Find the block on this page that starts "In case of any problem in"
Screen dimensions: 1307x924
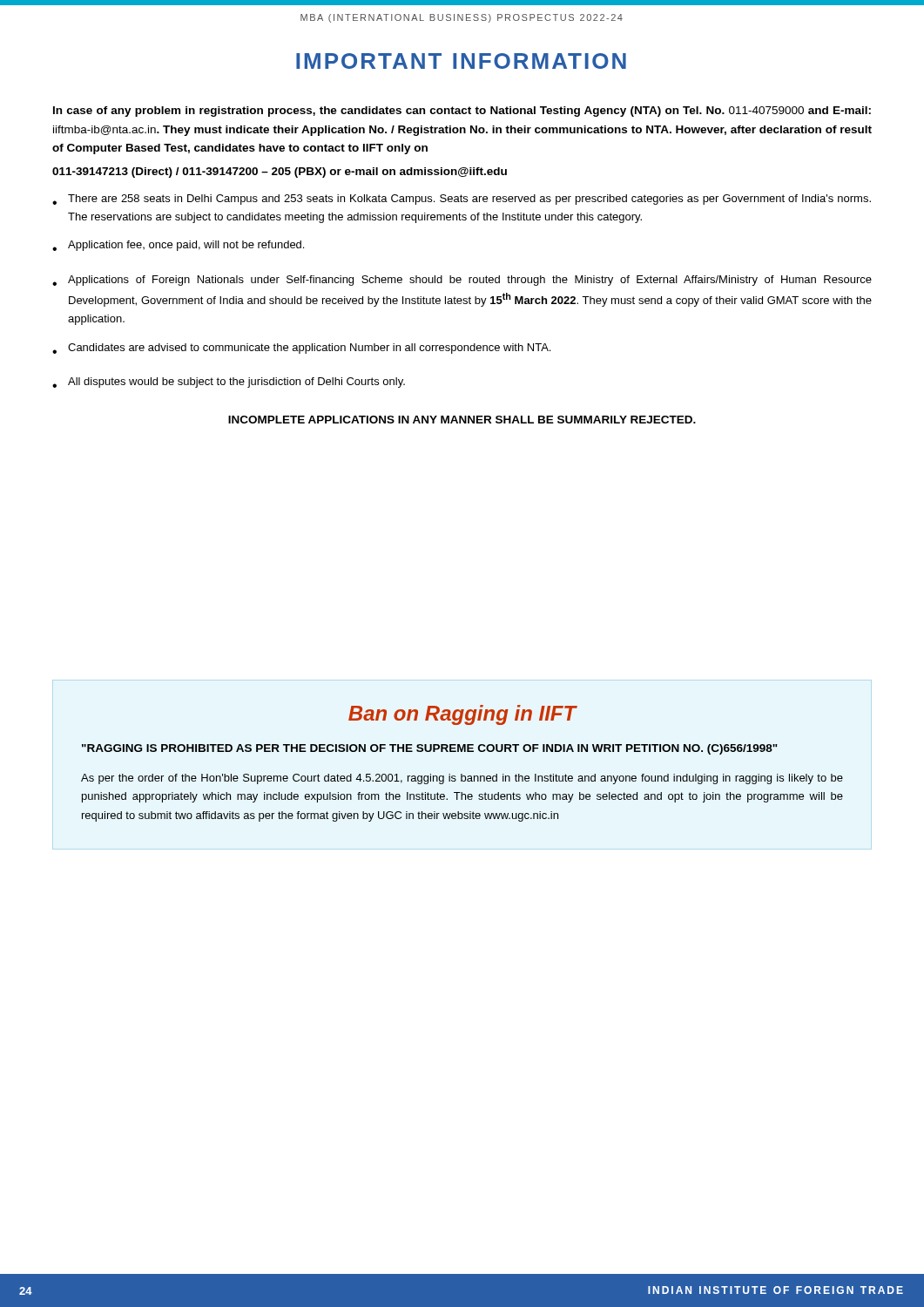tap(462, 129)
